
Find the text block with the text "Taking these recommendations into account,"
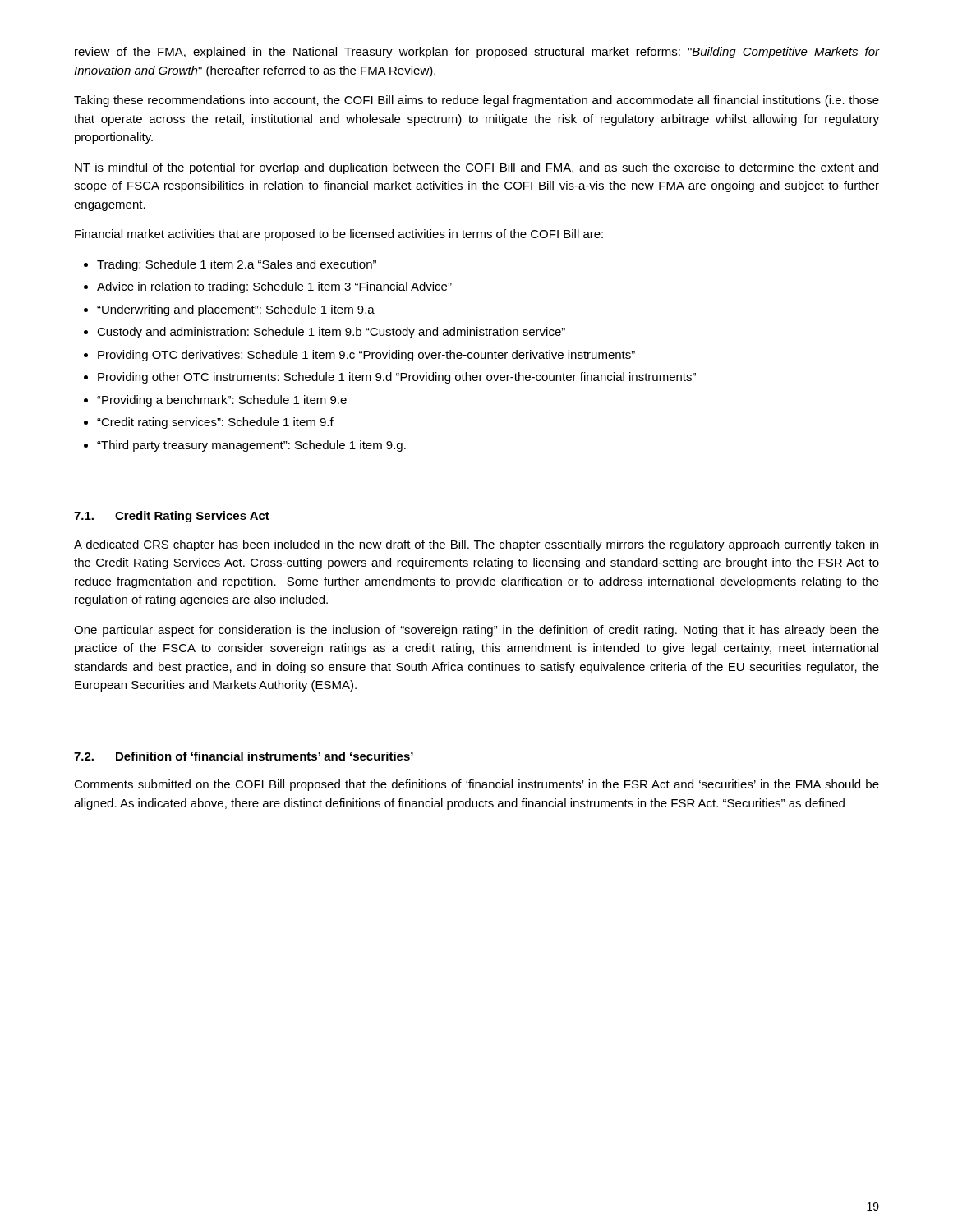476,119
